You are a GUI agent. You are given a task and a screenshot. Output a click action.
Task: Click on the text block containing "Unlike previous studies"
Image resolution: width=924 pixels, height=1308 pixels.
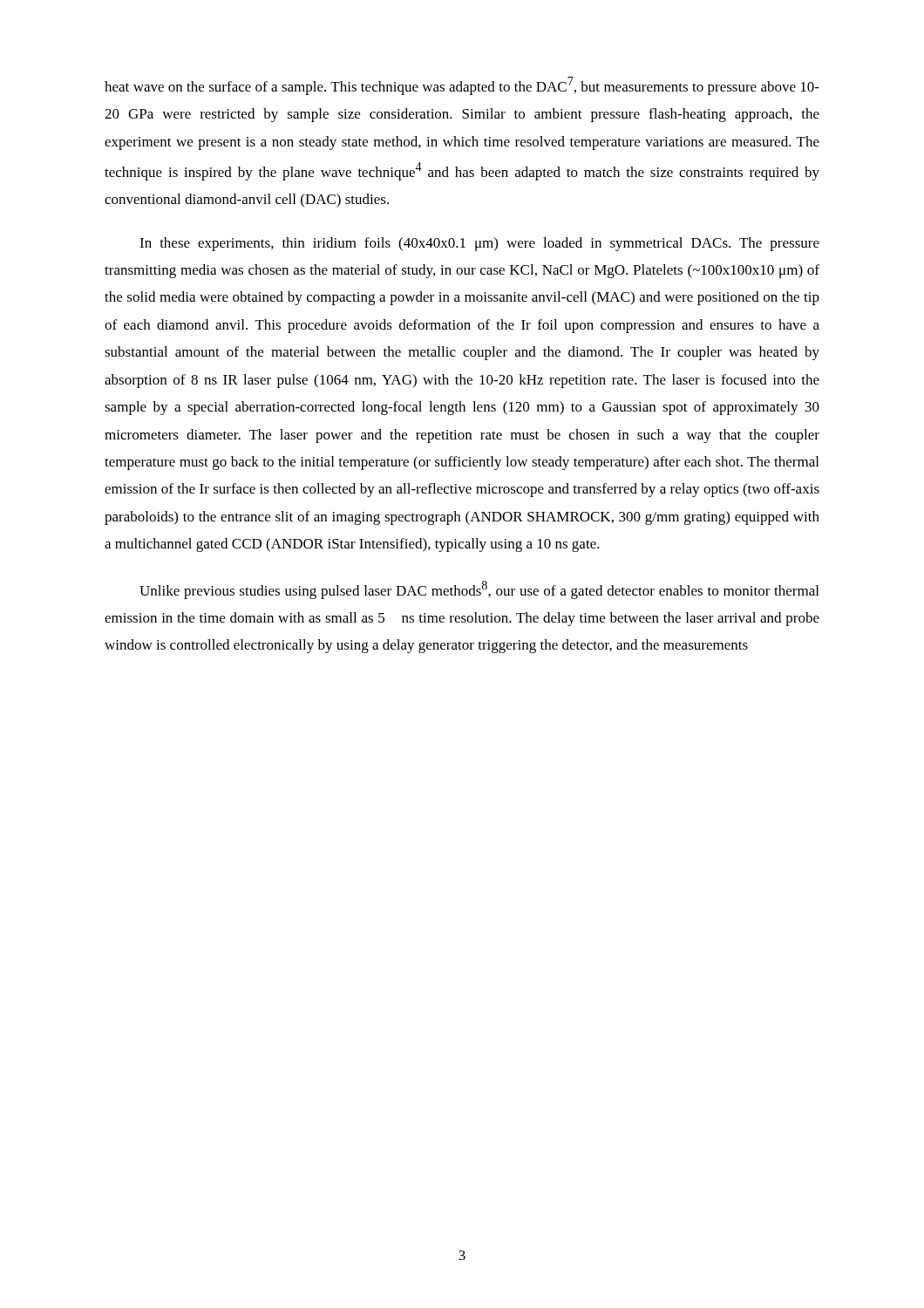tap(462, 616)
